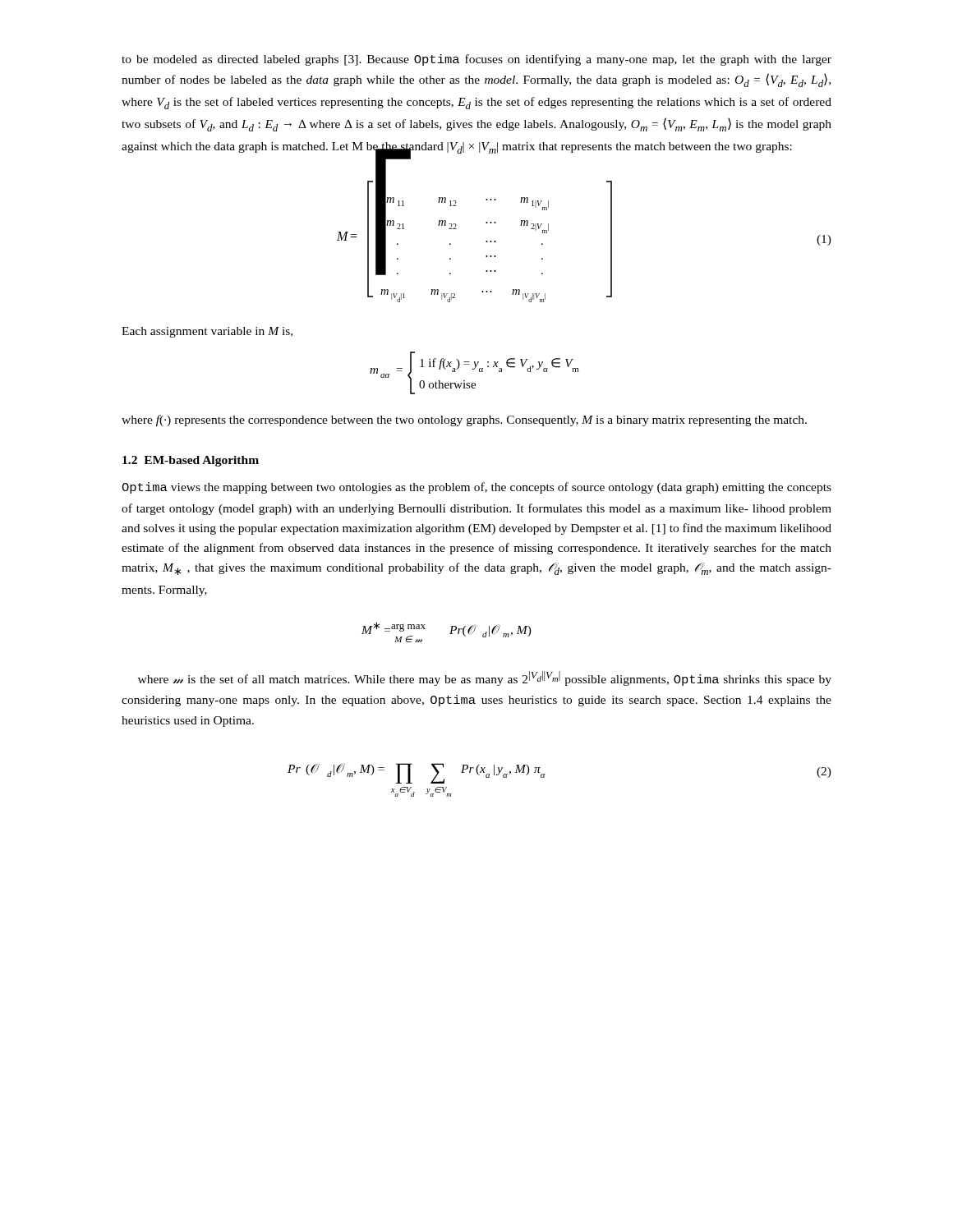Point to the region starting "Each assignment variable in M is,"
Image resolution: width=953 pixels, height=1232 pixels.
(207, 332)
